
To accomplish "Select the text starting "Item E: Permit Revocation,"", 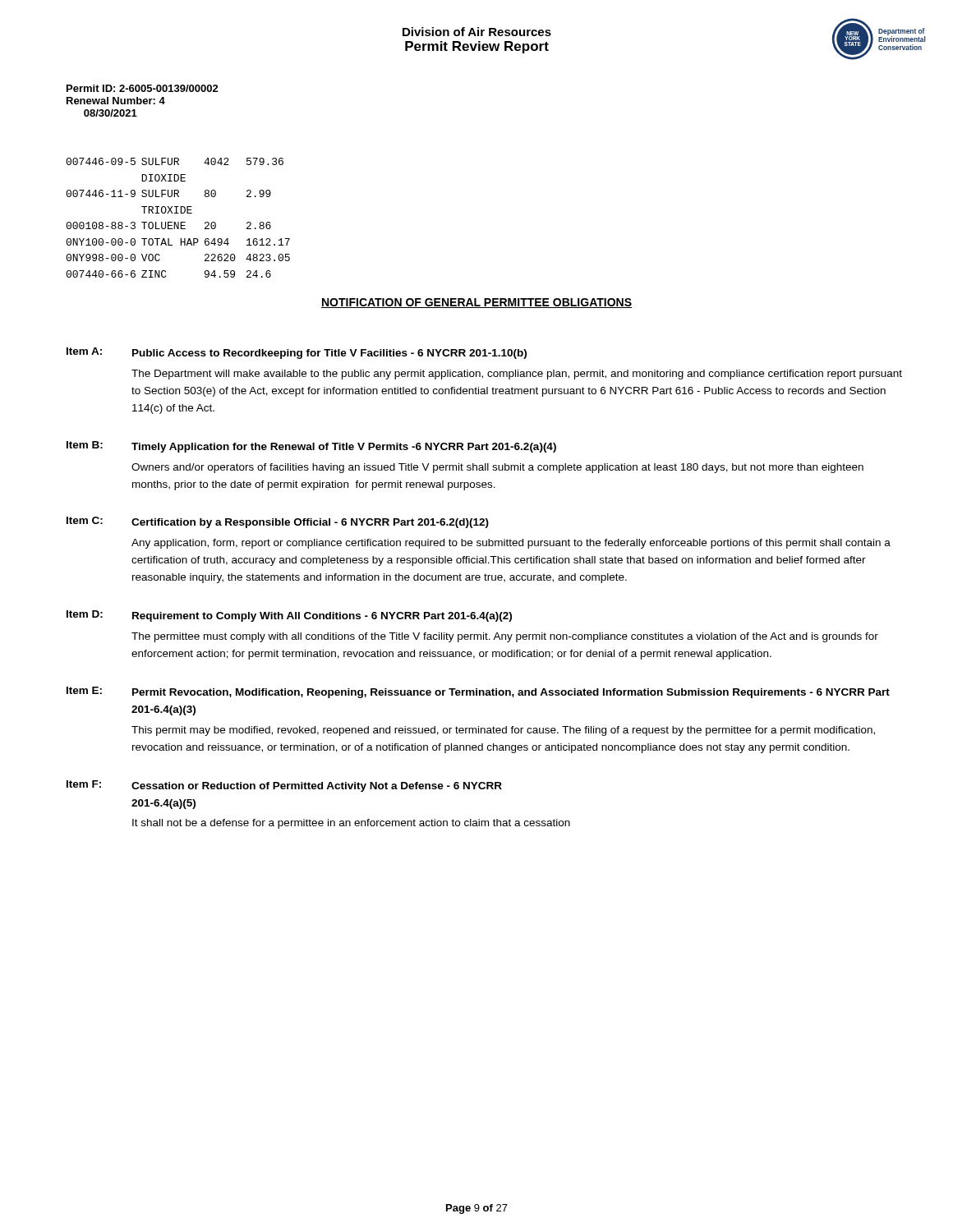I will pyautogui.click(x=485, y=722).
